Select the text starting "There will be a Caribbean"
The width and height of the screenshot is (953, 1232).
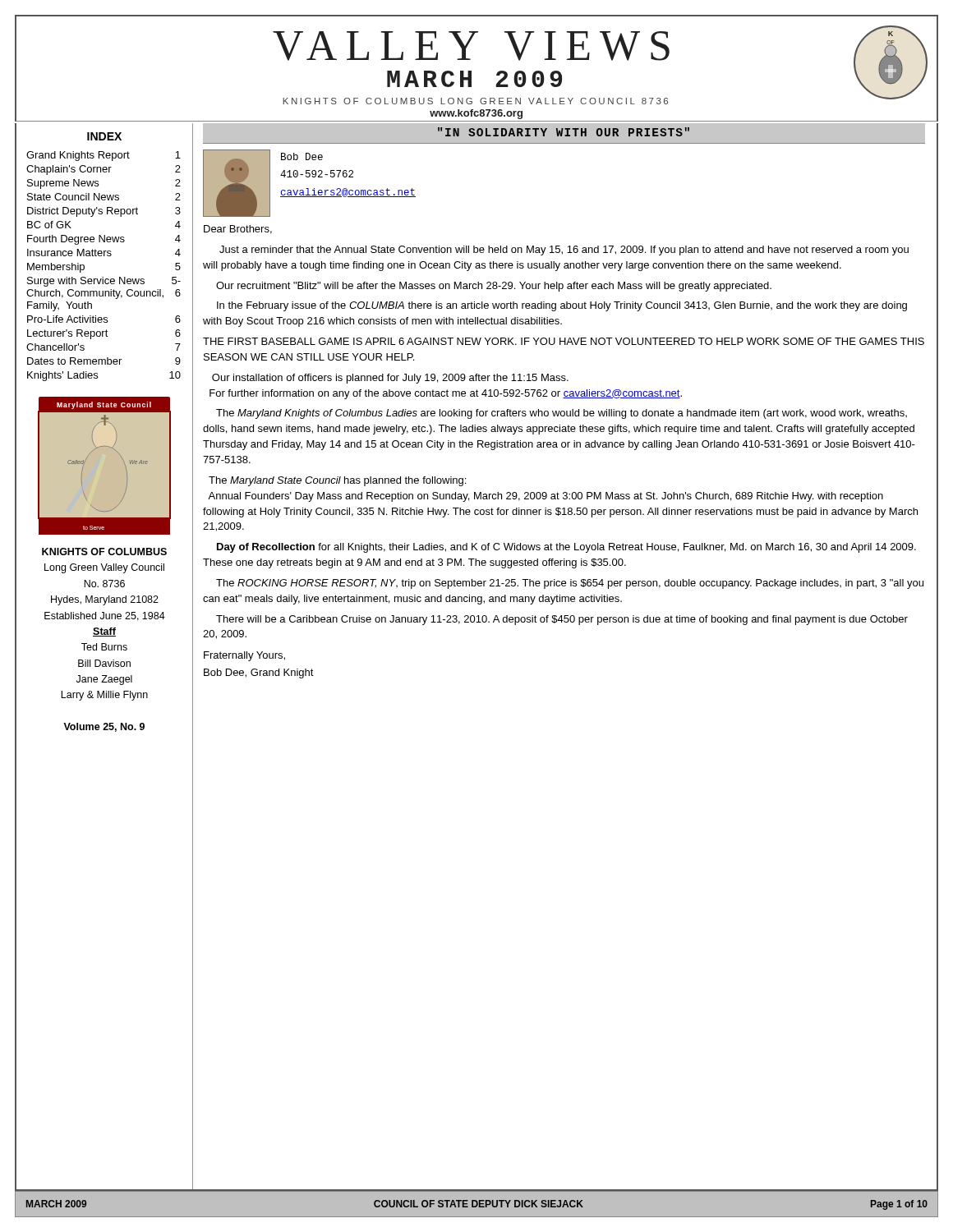coord(555,626)
